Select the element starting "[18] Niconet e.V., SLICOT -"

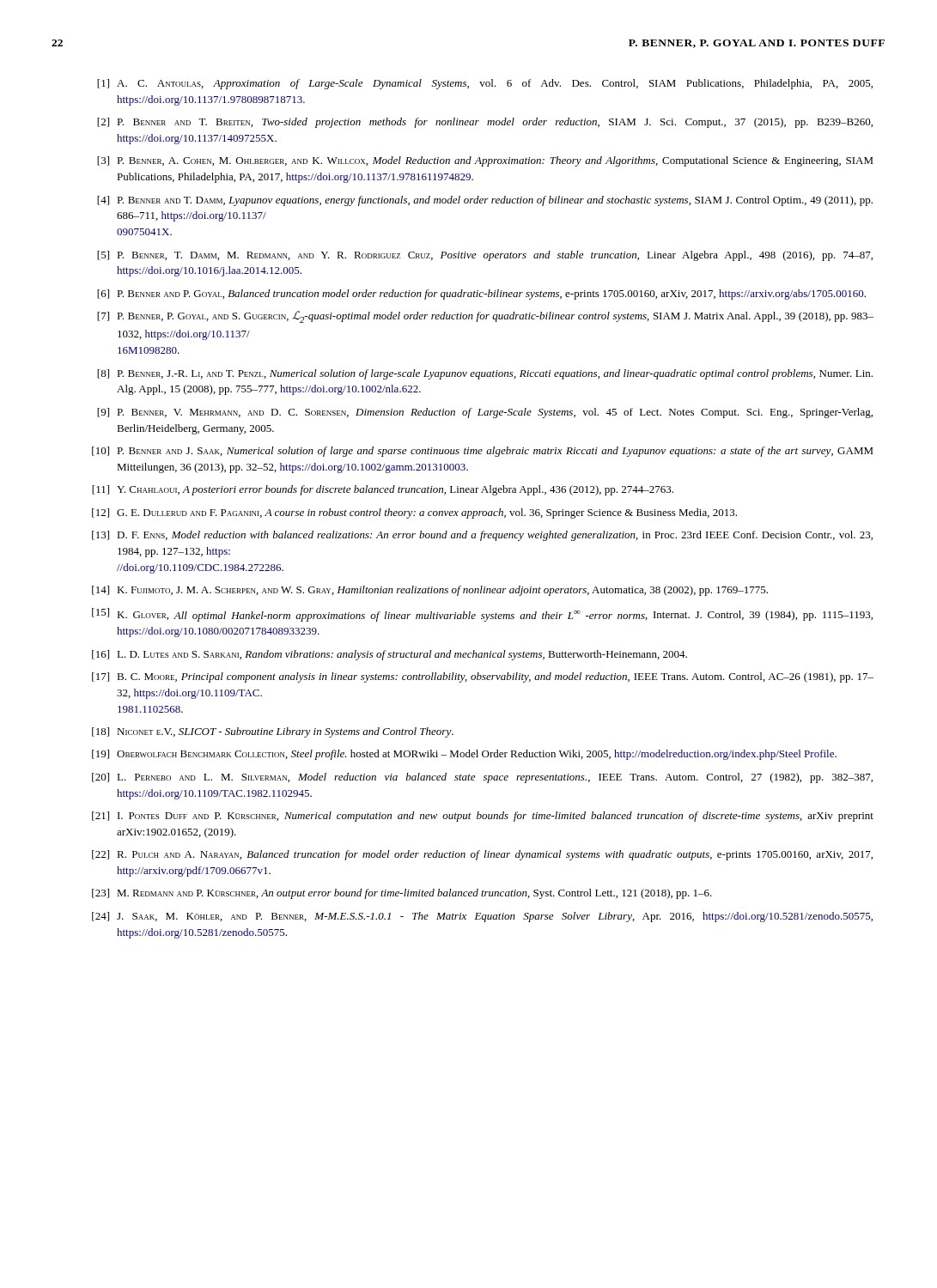point(273,732)
